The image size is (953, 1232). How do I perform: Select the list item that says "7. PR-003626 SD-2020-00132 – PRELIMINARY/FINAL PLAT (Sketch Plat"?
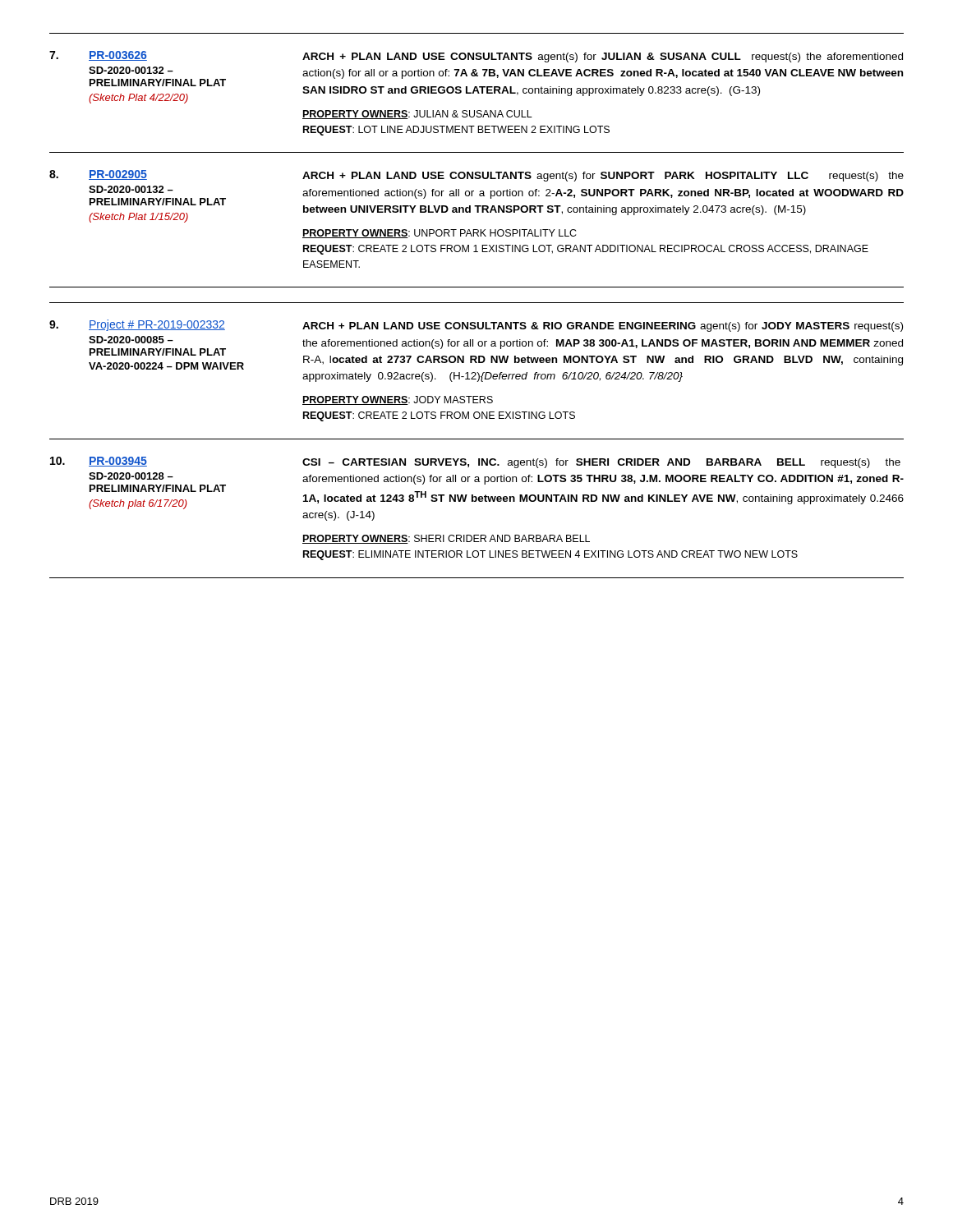coord(476,93)
